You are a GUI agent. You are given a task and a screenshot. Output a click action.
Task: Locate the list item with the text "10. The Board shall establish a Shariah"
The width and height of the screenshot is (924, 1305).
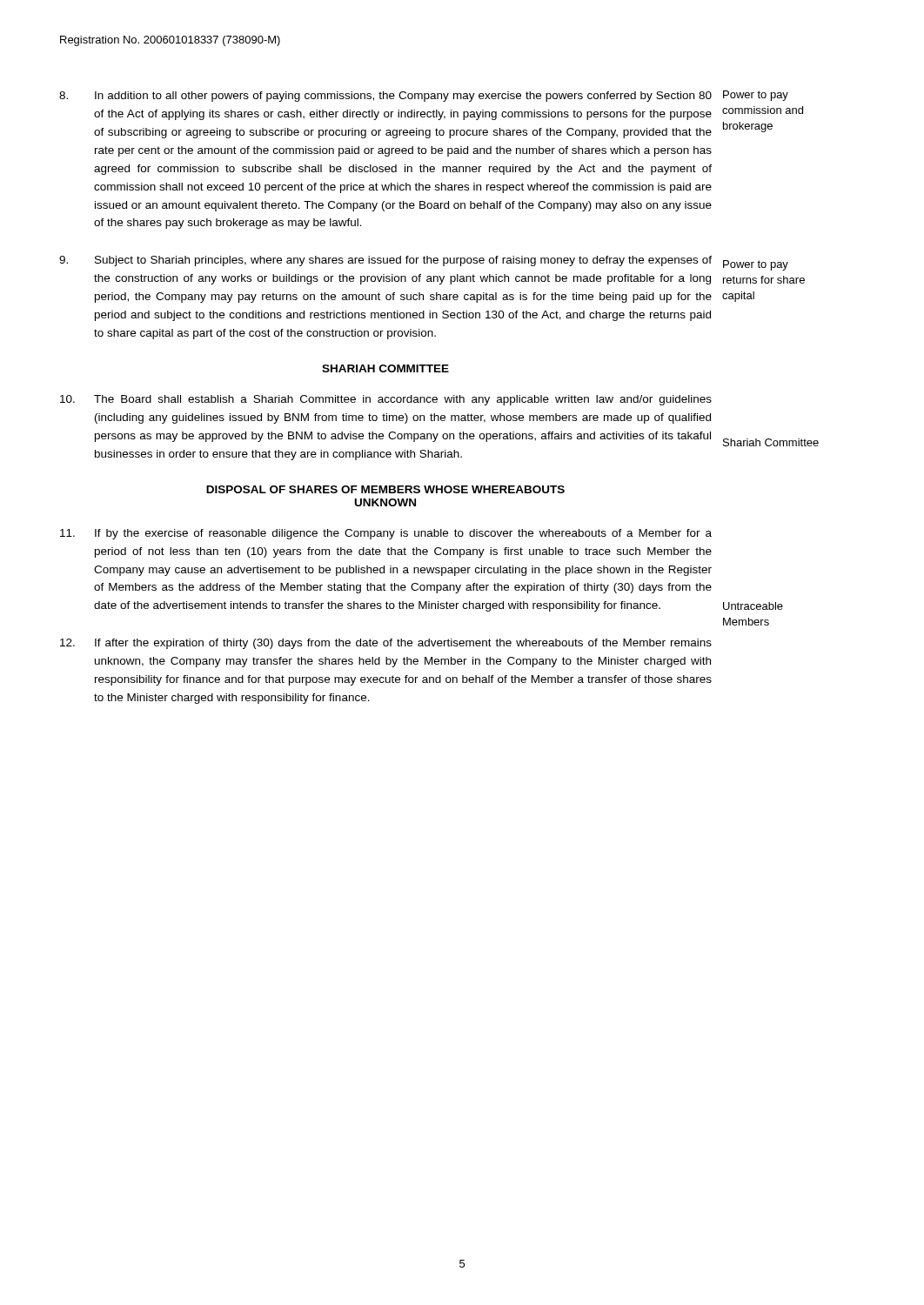pyautogui.click(x=385, y=427)
